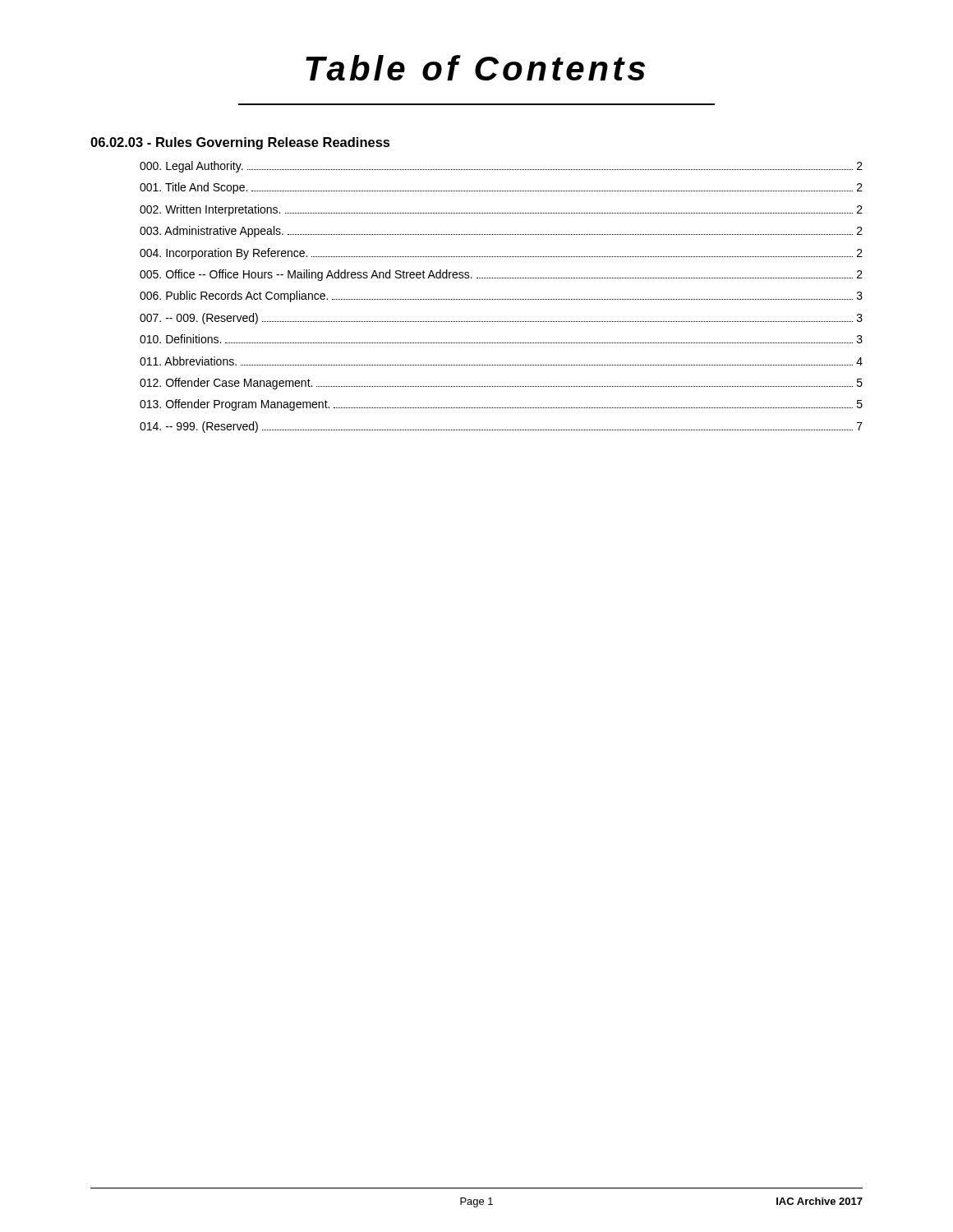Point to "006. Public Records Act Compliance. 3"
Screen dimensions: 1232x953
(501, 296)
